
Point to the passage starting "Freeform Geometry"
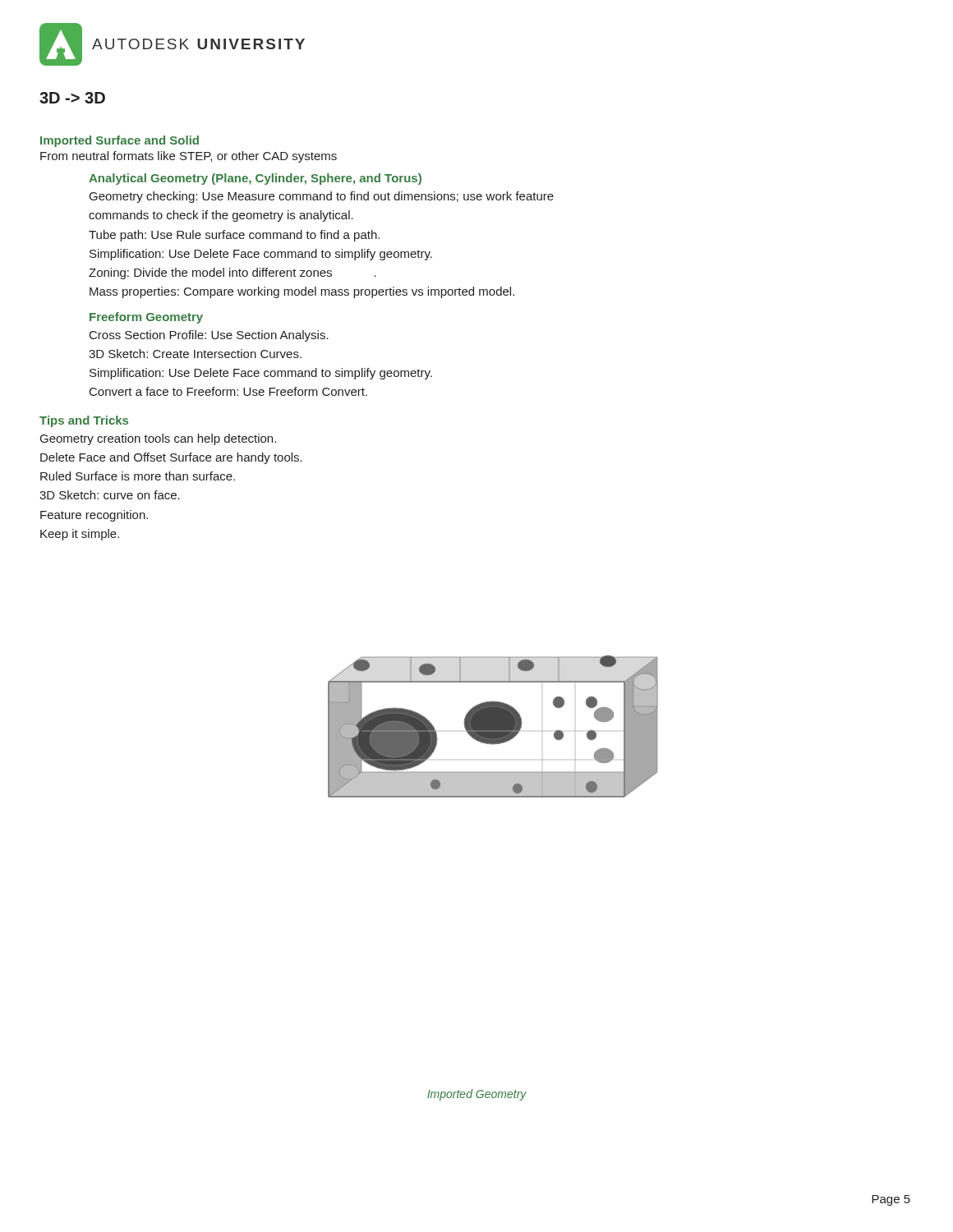(x=146, y=318)
